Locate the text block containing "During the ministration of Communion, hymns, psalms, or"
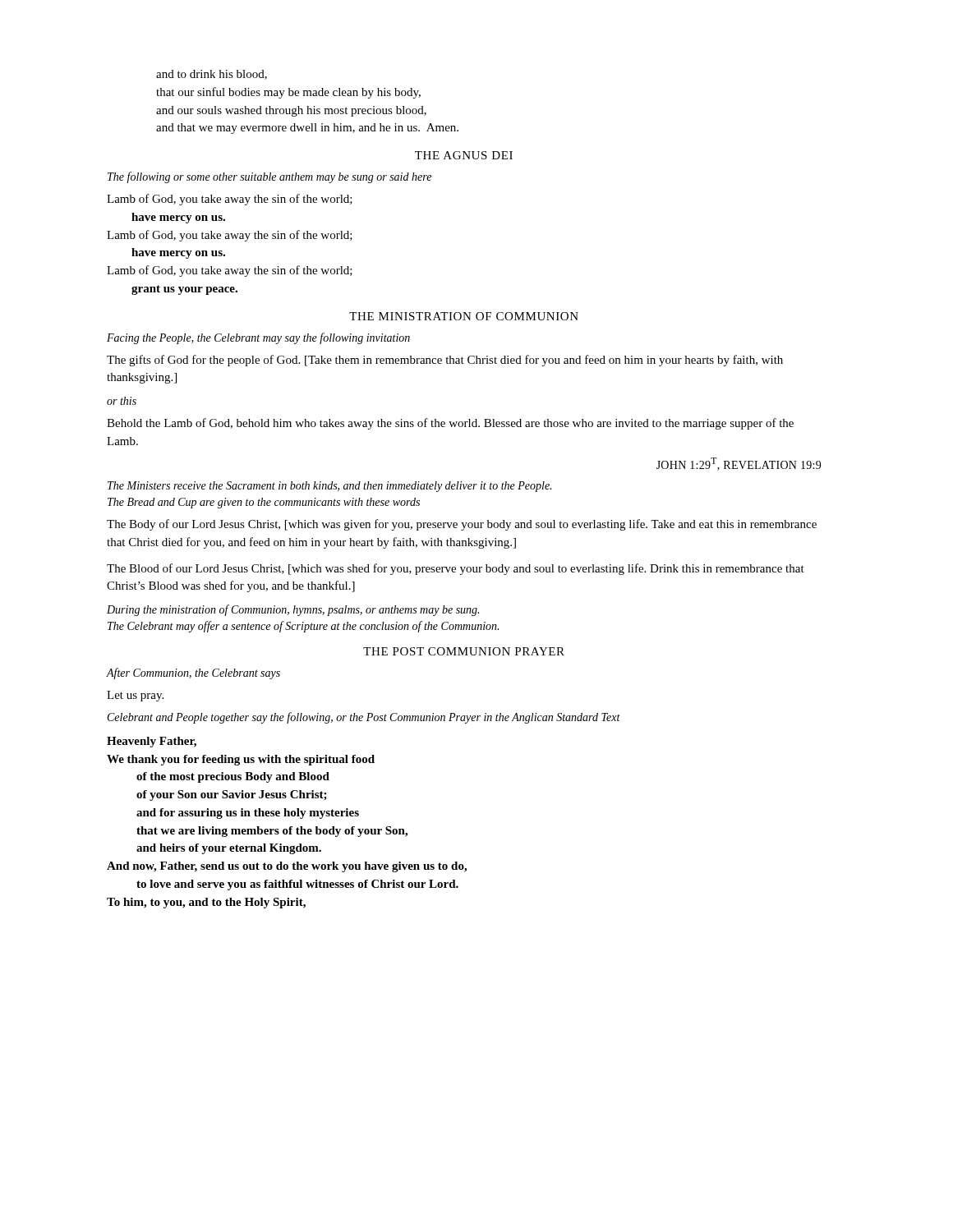Viewport: 953px width, 1232px height. (x=294, y=610)
